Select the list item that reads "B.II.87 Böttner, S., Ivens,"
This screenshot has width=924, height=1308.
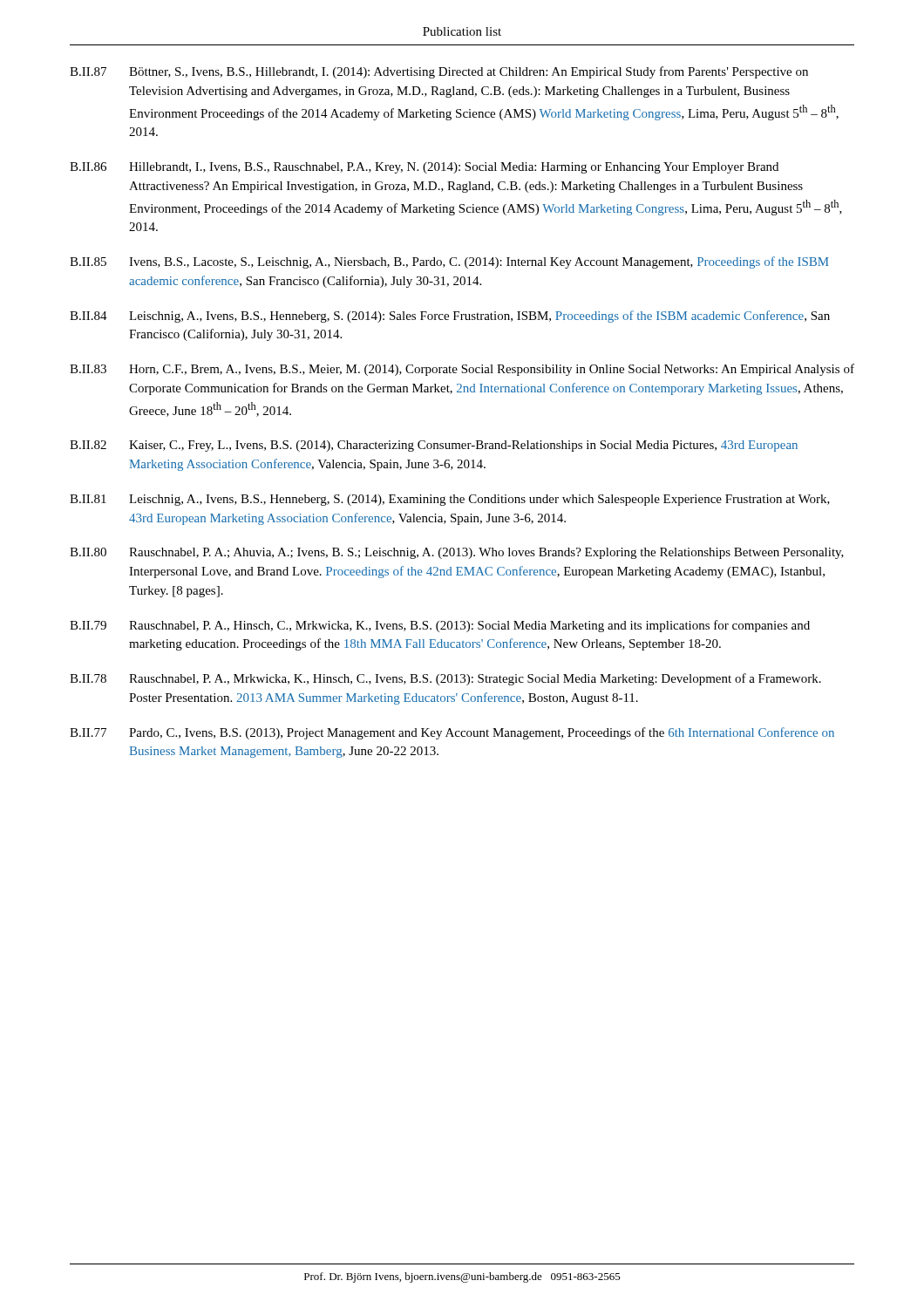(462, 102)
